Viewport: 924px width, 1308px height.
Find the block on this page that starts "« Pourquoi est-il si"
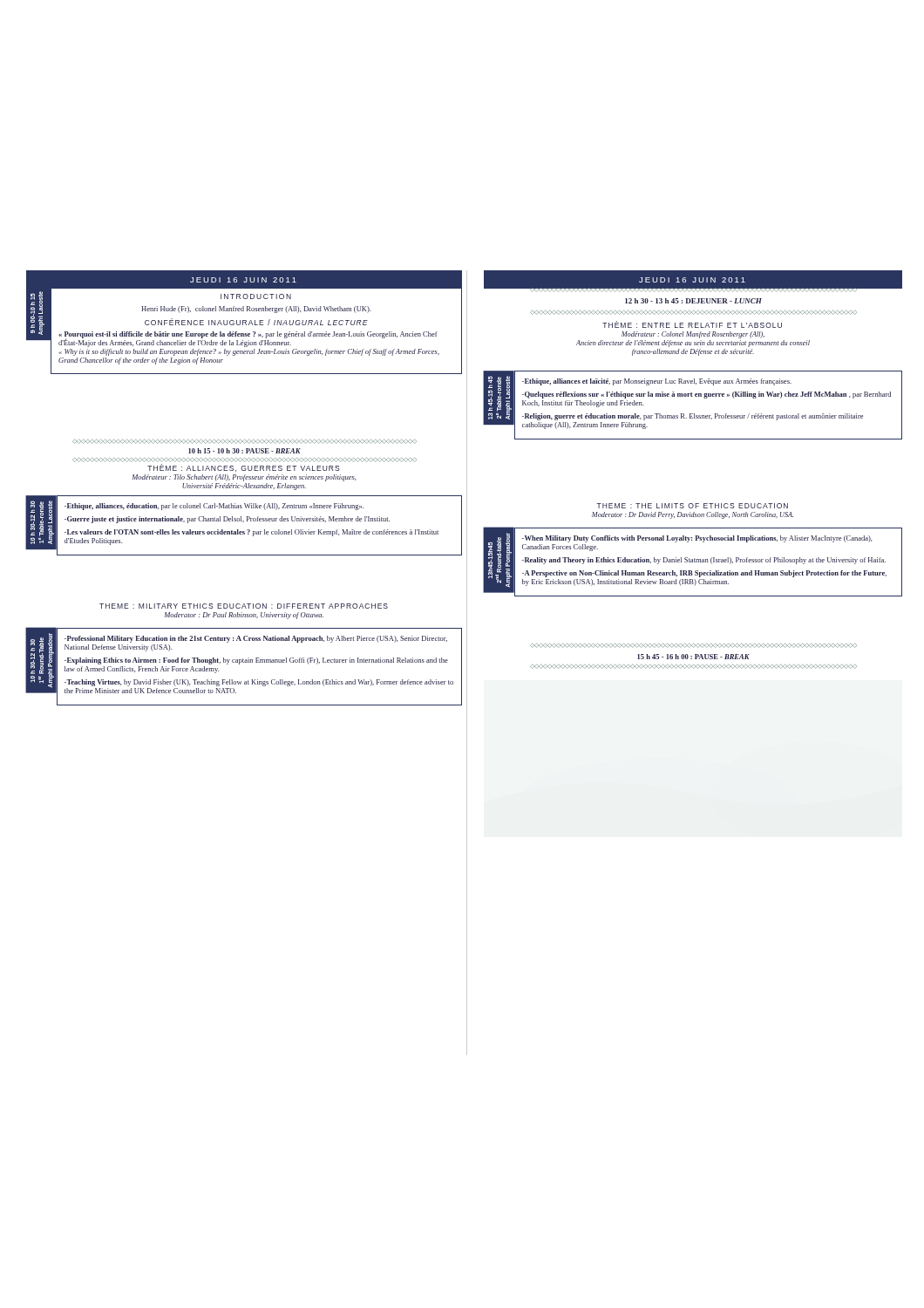[x=249, y=347]
